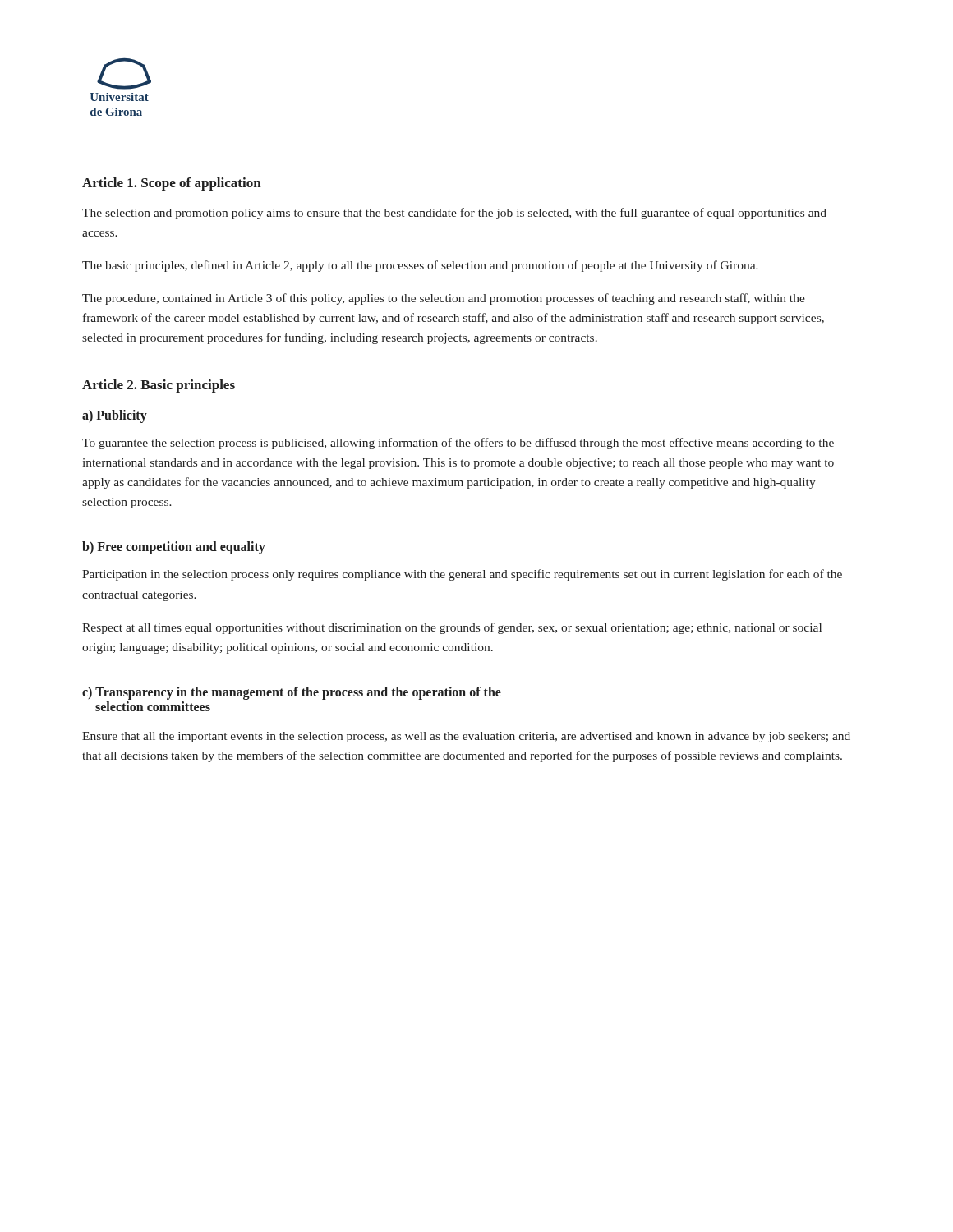Locate the logo
953x1232 pixels.
tap(468, 88)
